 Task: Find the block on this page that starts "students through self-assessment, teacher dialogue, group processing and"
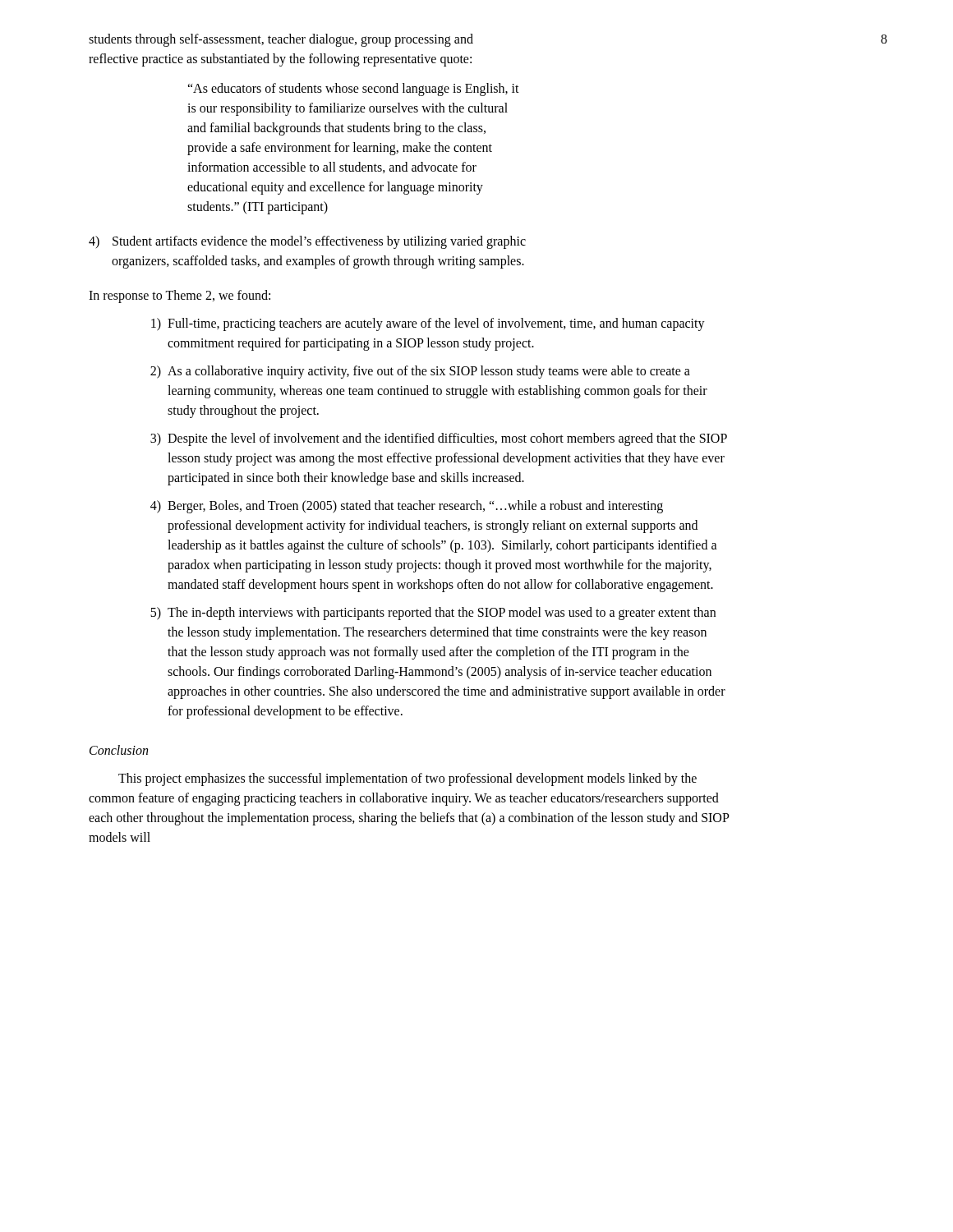point(281,49)
